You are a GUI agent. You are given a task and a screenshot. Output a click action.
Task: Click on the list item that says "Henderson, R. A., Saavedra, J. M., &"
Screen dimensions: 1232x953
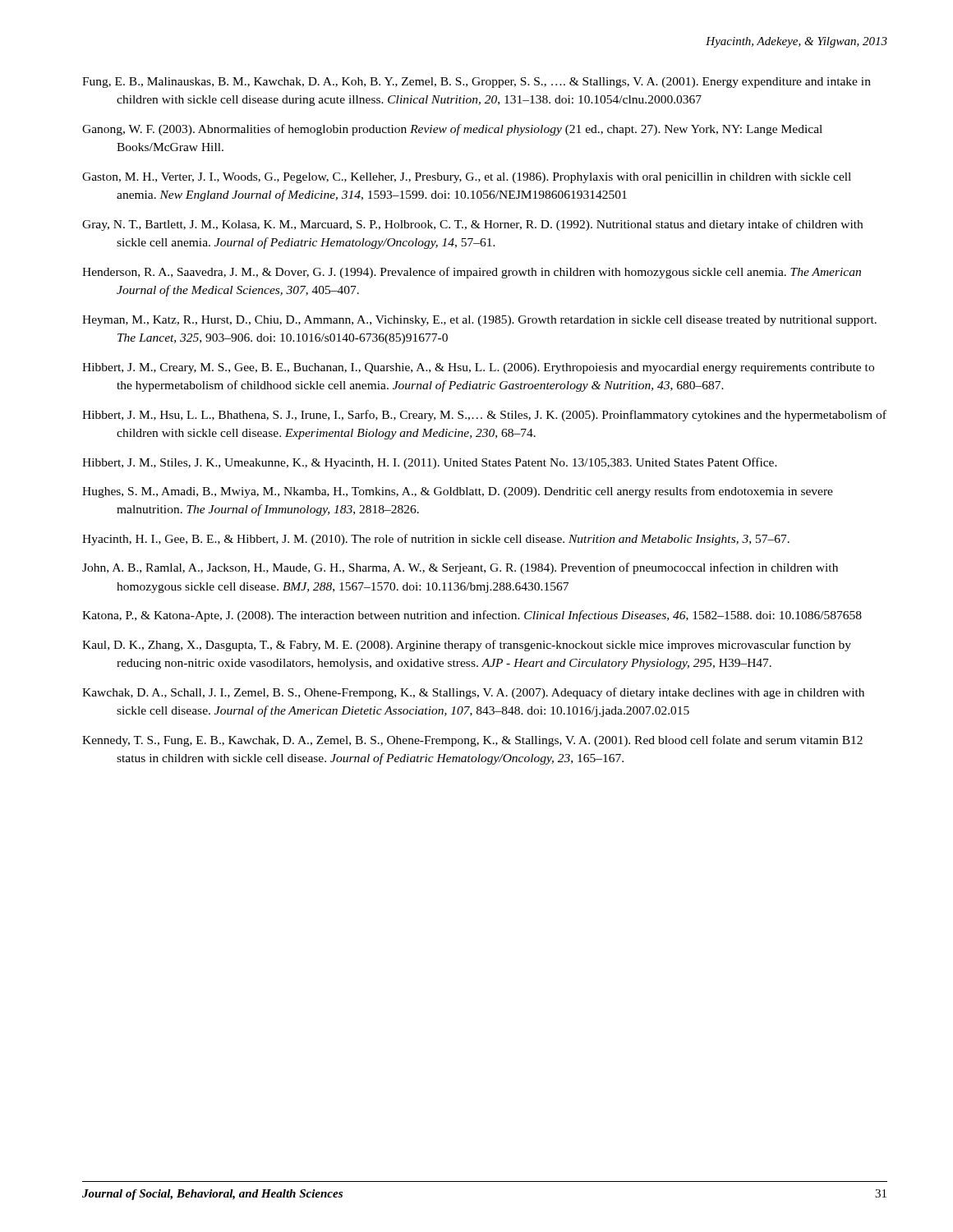click(472, 280)
